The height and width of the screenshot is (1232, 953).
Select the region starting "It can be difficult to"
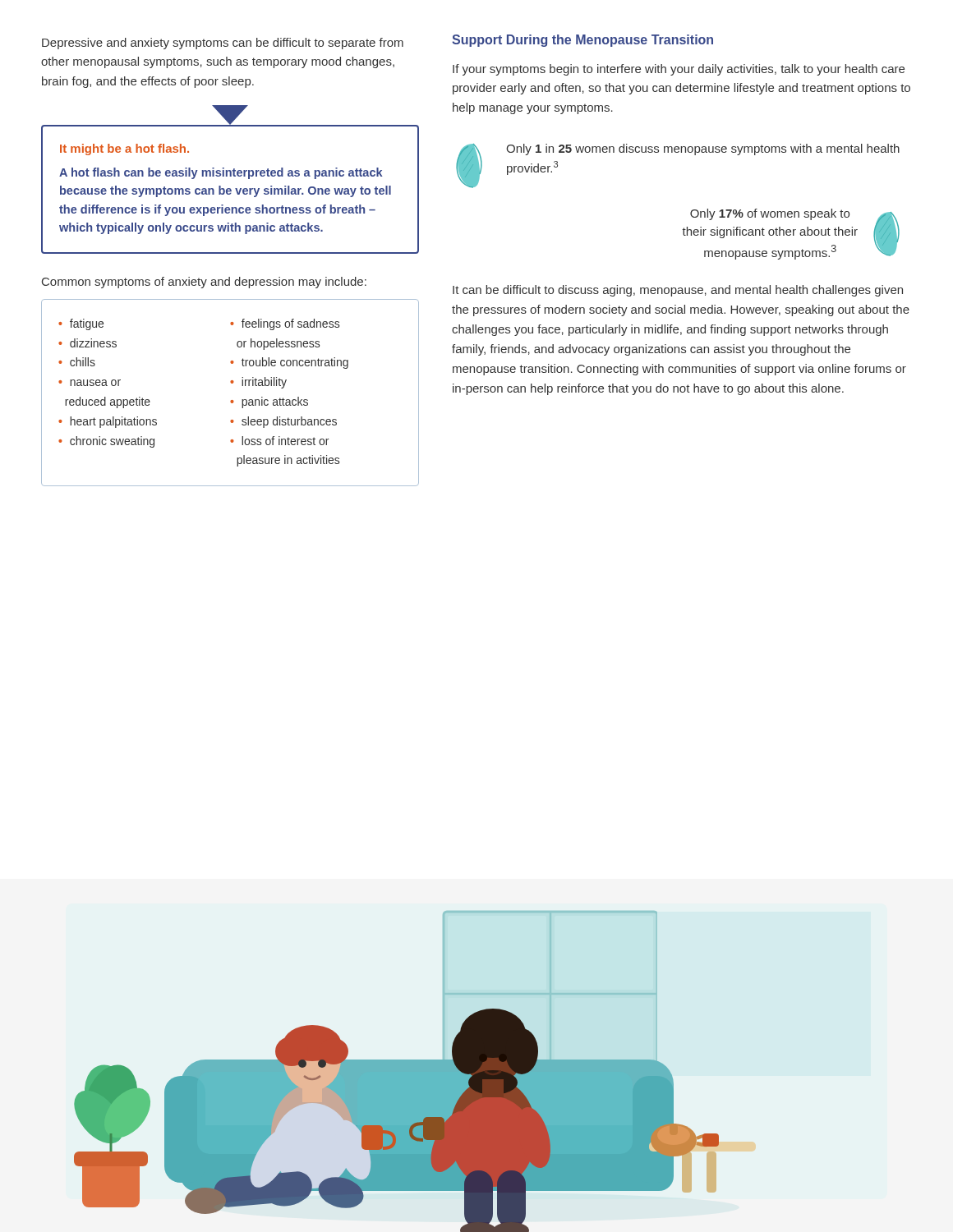tap(682, 339)
